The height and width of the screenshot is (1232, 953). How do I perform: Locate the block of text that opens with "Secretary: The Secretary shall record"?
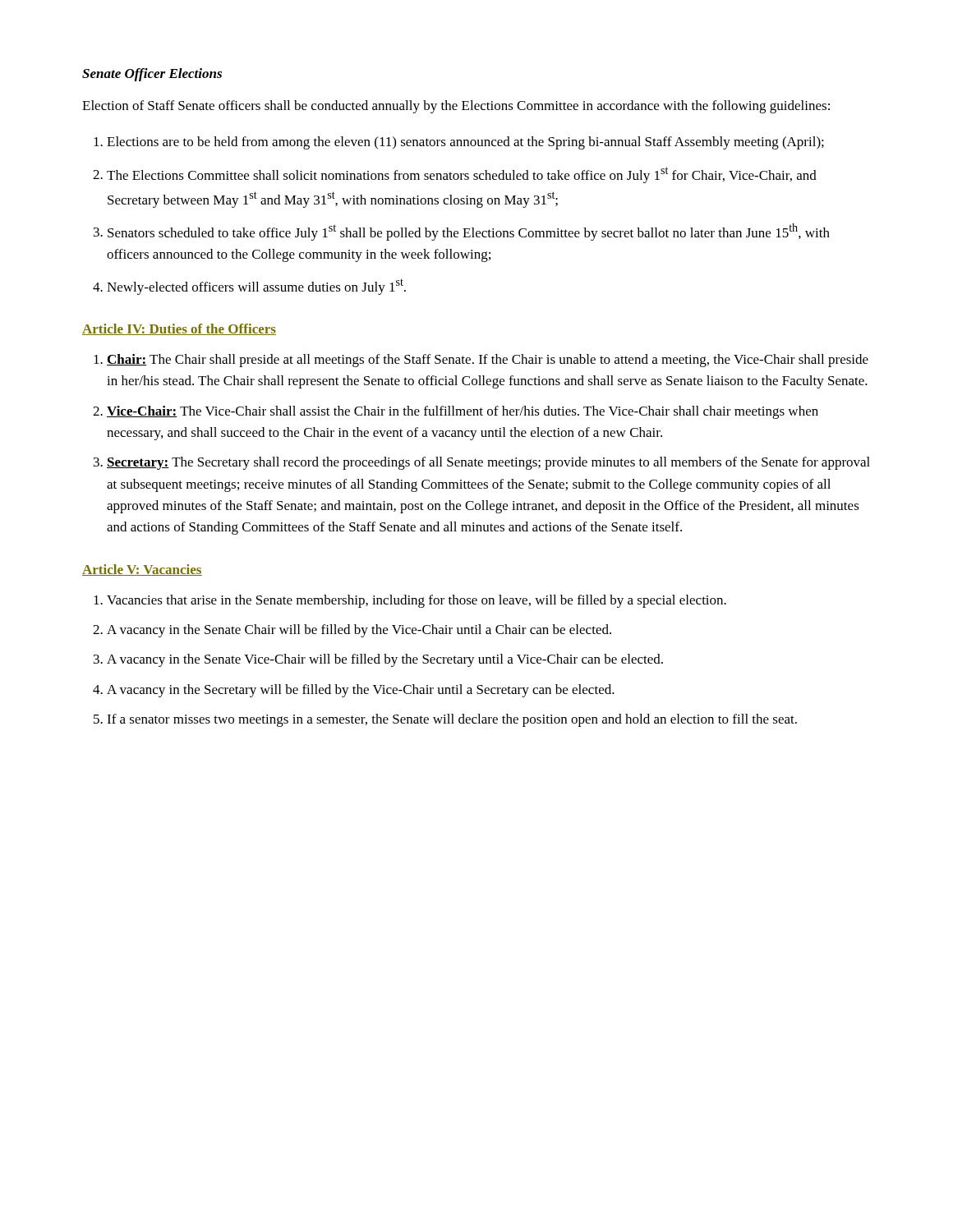[489, 495]
